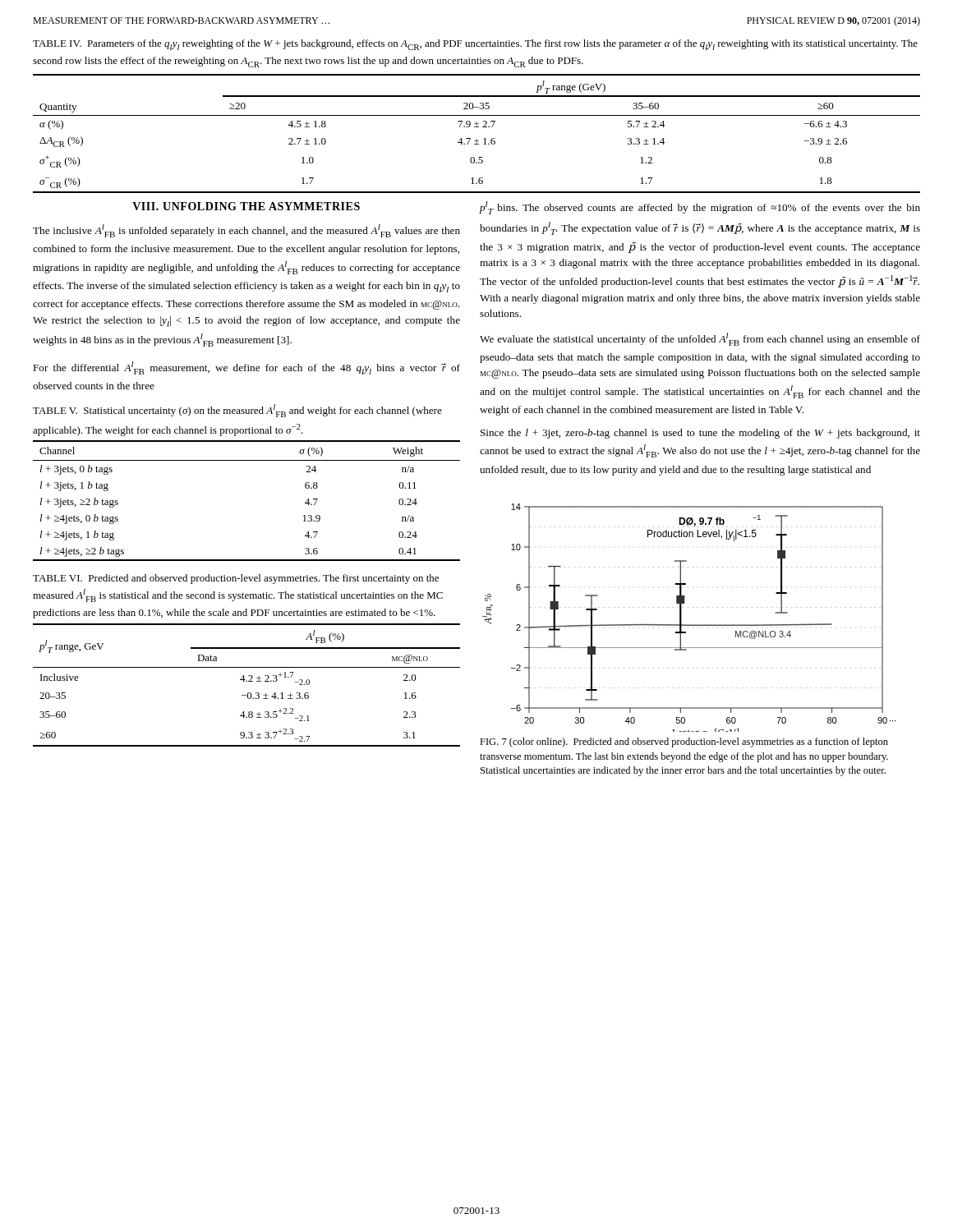Select the table that reads "4.8 ± 3.5"

[246, 685]
